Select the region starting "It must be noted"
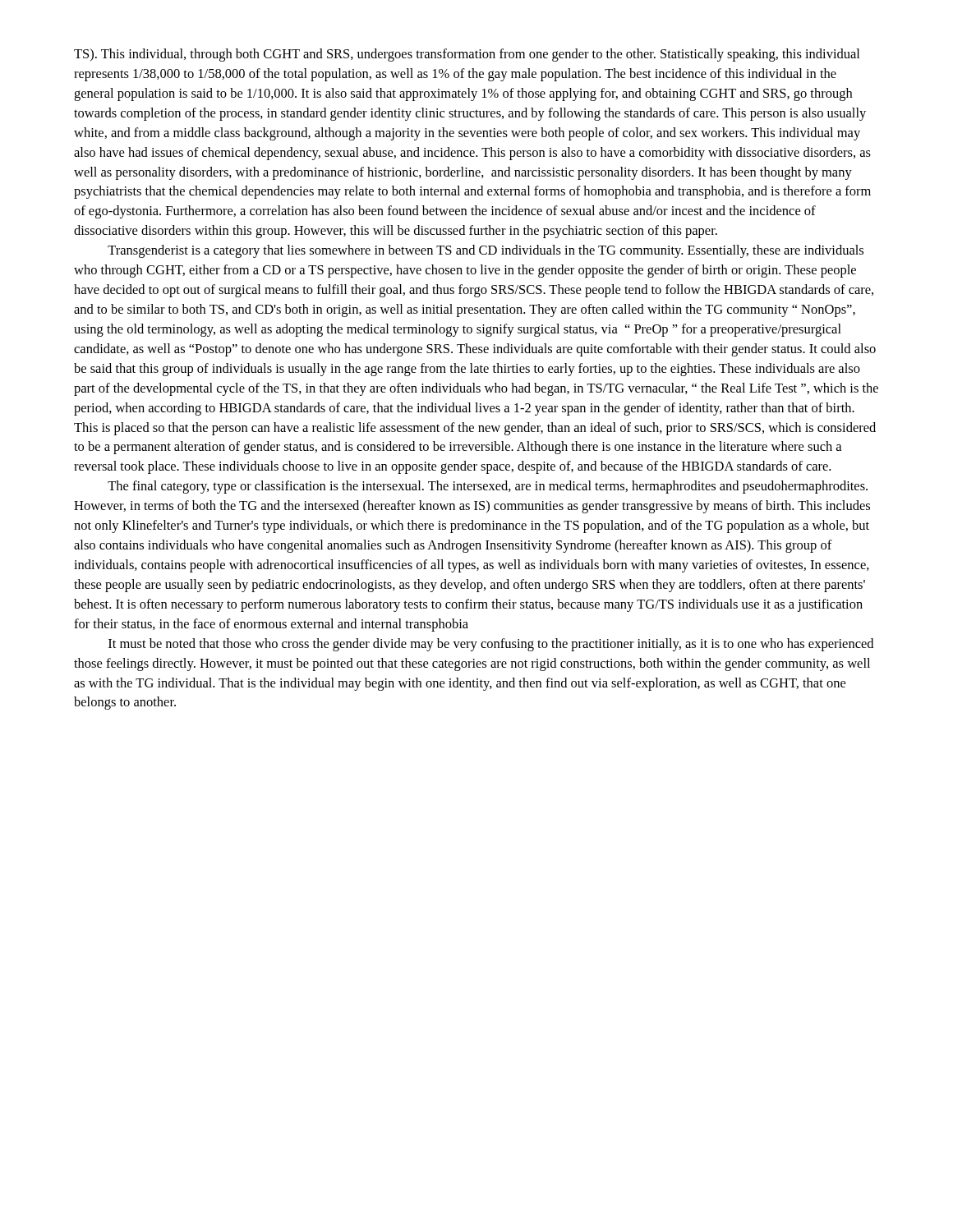Image resolution: width=953 pixels, height=1232 pixels. click(x=476, y=673)
